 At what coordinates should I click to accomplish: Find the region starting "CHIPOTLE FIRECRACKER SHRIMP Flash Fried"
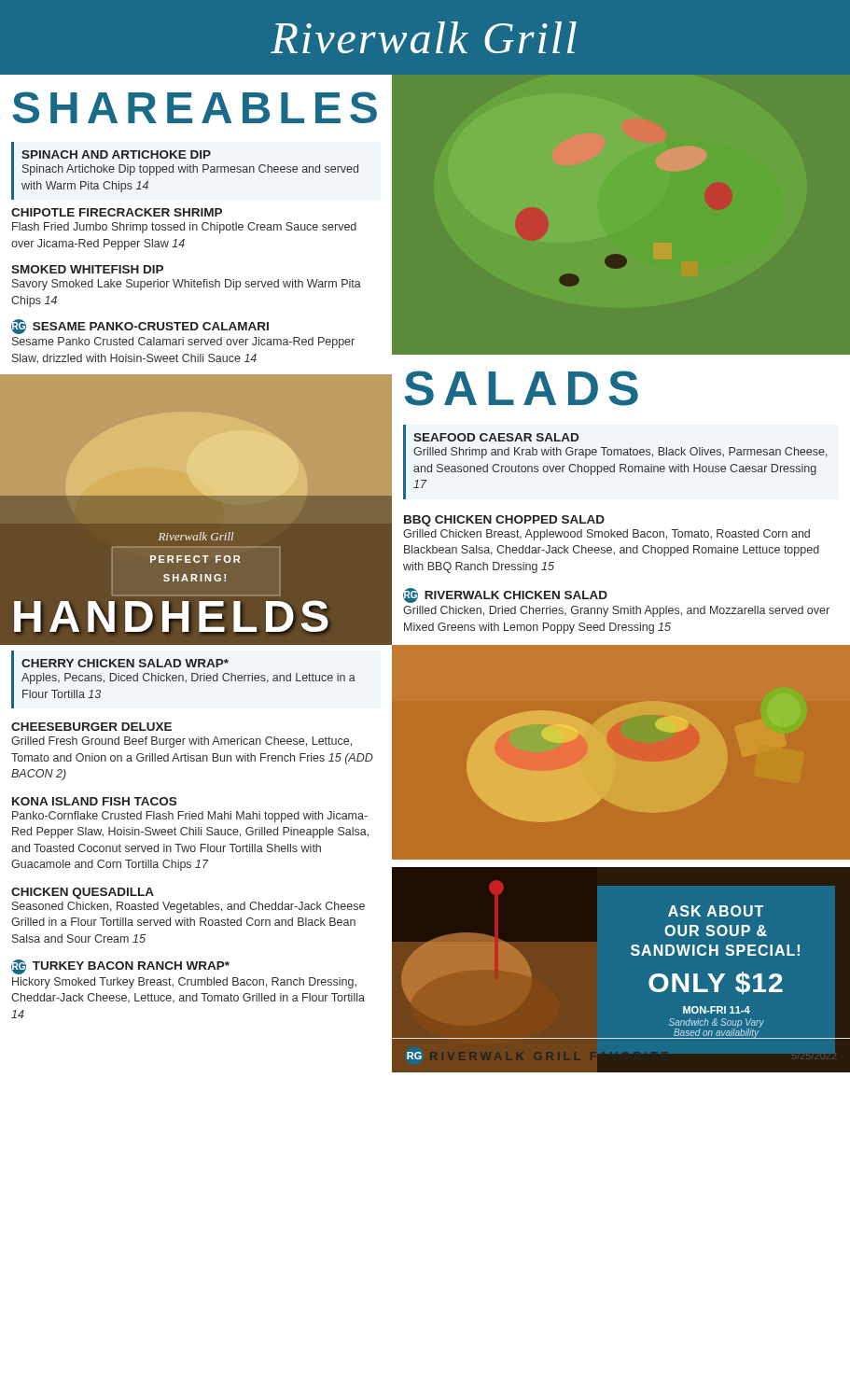click(x=196, y=229)
